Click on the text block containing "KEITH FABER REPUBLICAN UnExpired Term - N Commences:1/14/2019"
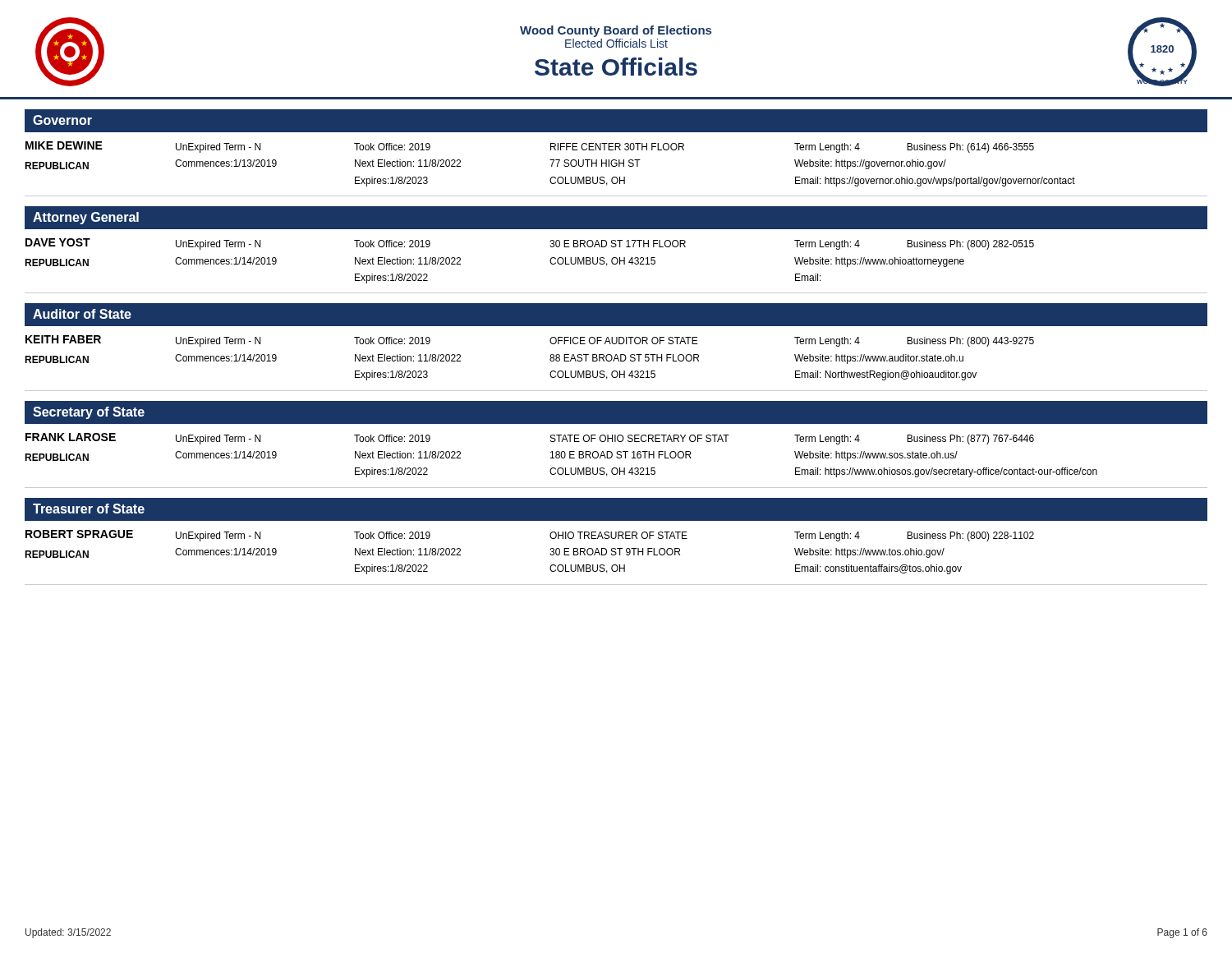Viewport: 1232px width, 953px height. (x=616, y=358)
